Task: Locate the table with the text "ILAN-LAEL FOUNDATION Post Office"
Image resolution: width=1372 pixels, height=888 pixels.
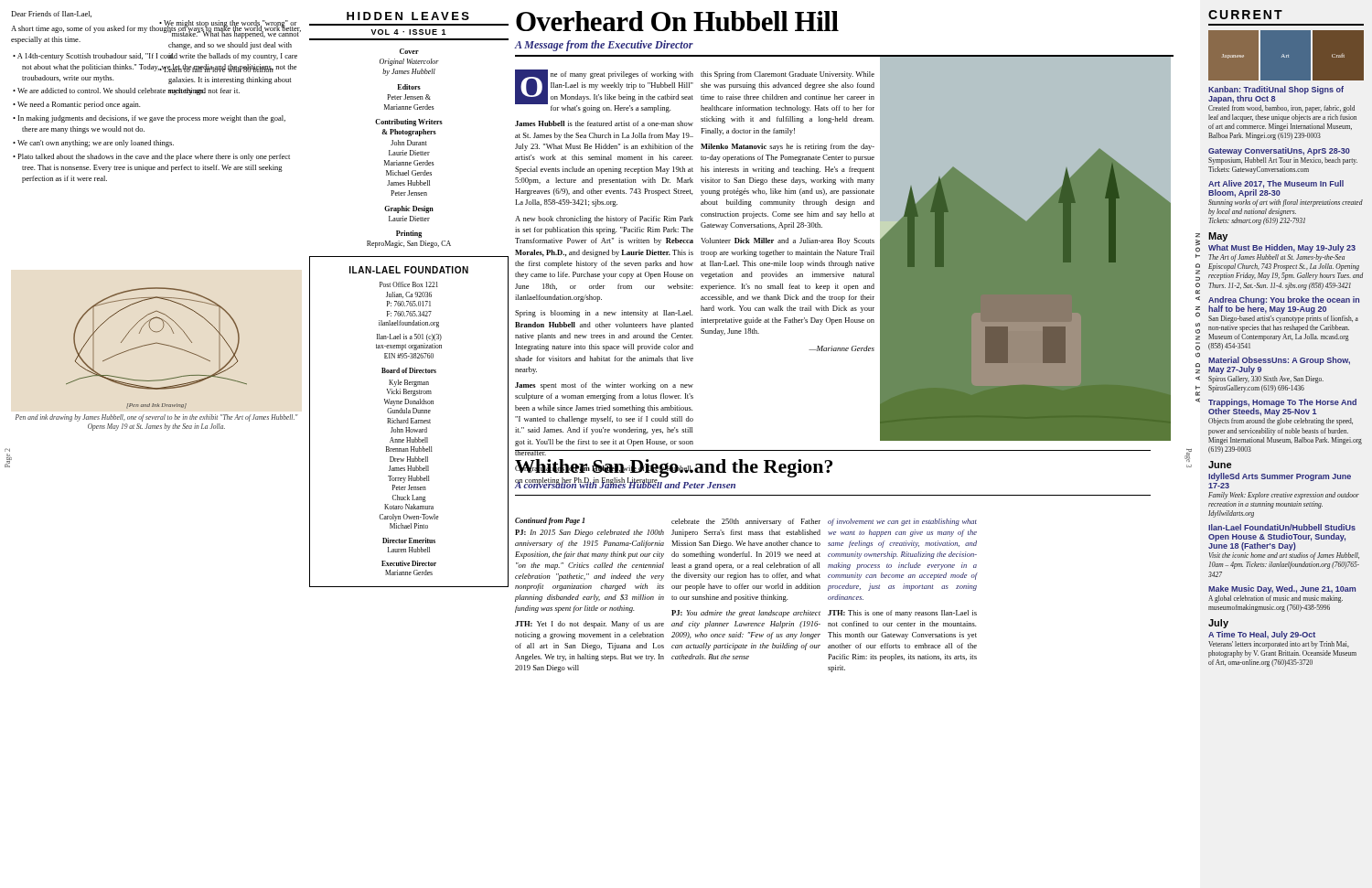Action: (409, 422)
